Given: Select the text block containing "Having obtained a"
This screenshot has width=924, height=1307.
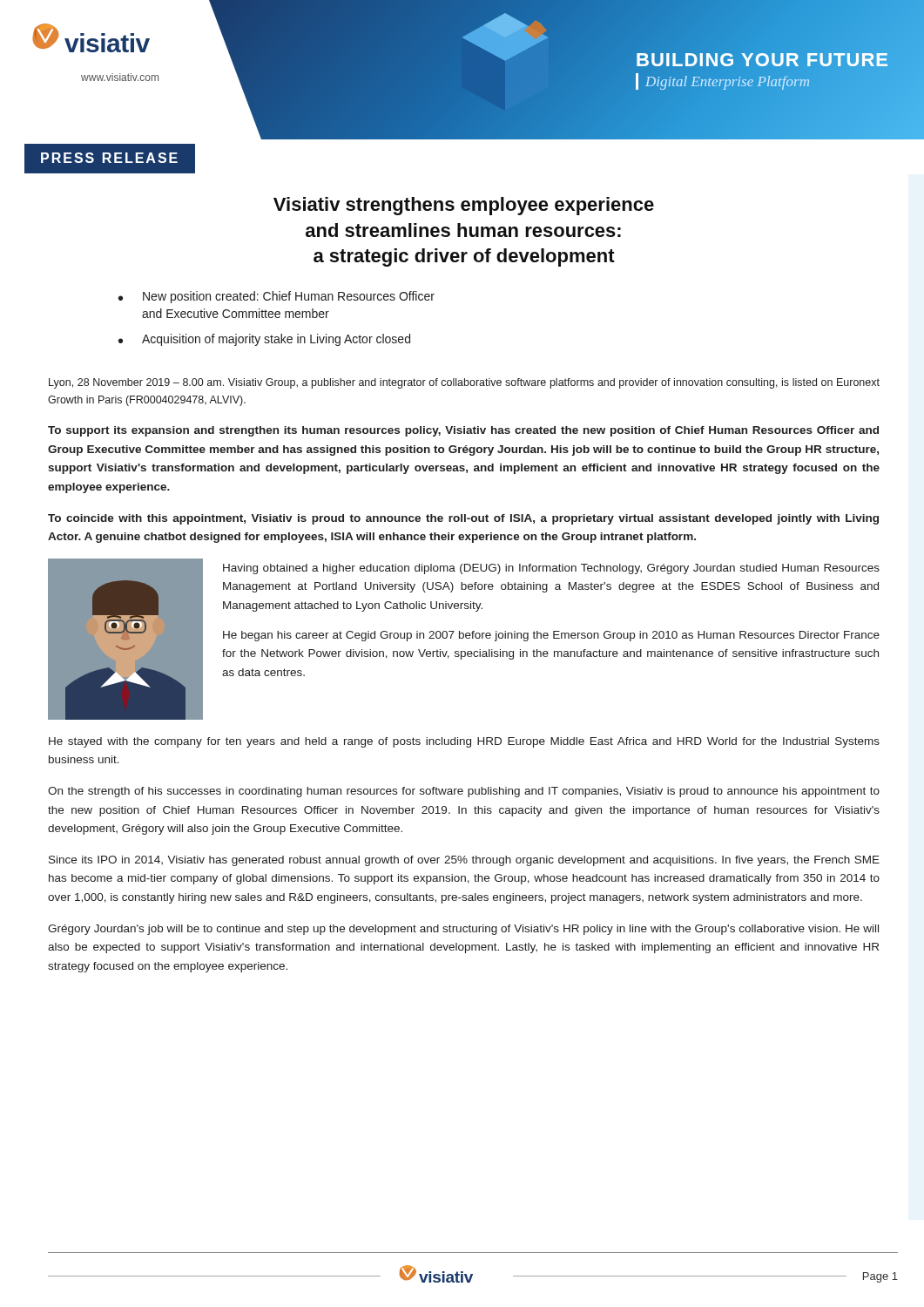Looking at the screenshot, I should 551,620.
